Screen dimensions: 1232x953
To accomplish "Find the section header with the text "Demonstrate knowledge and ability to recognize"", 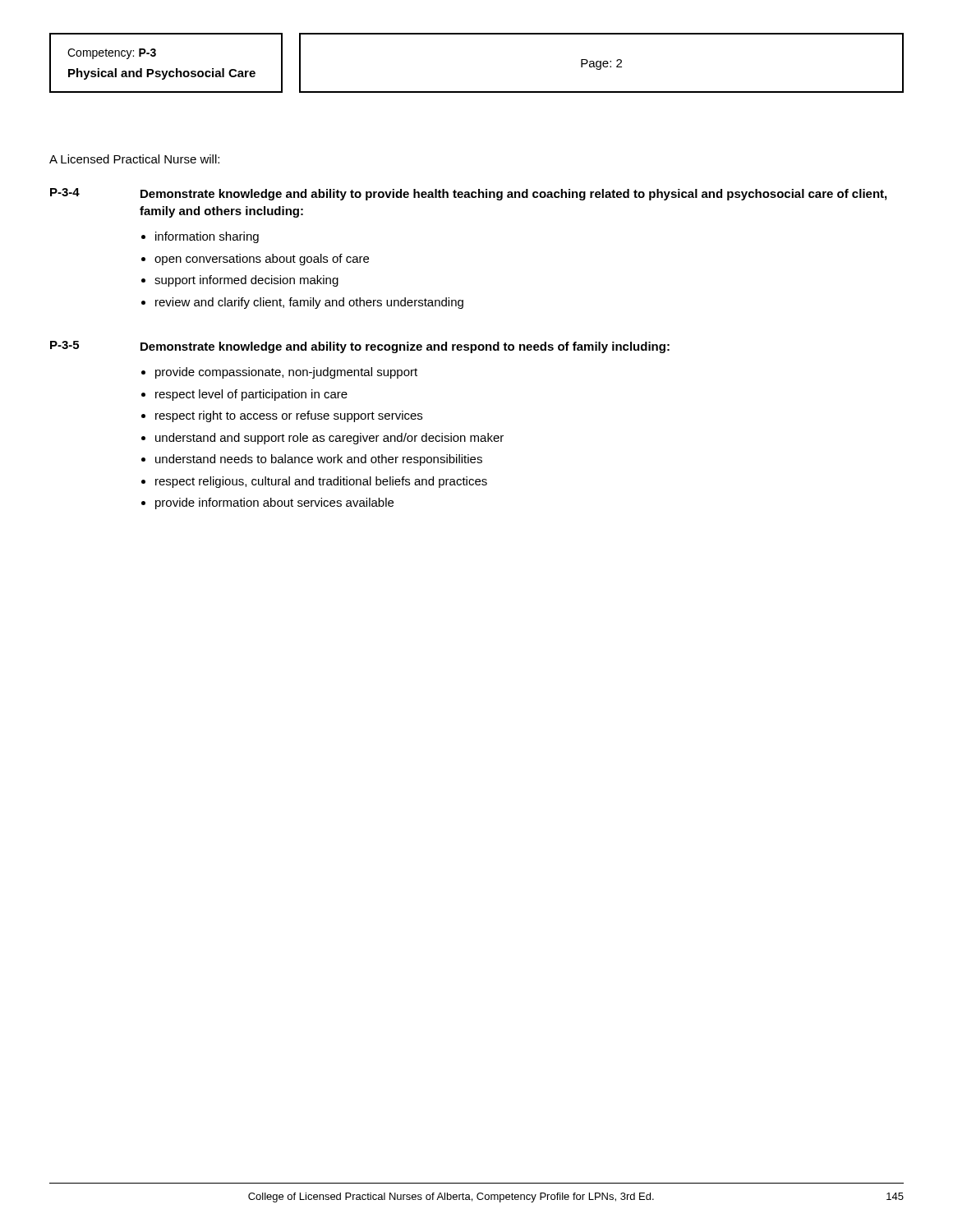I will (405, 346).
